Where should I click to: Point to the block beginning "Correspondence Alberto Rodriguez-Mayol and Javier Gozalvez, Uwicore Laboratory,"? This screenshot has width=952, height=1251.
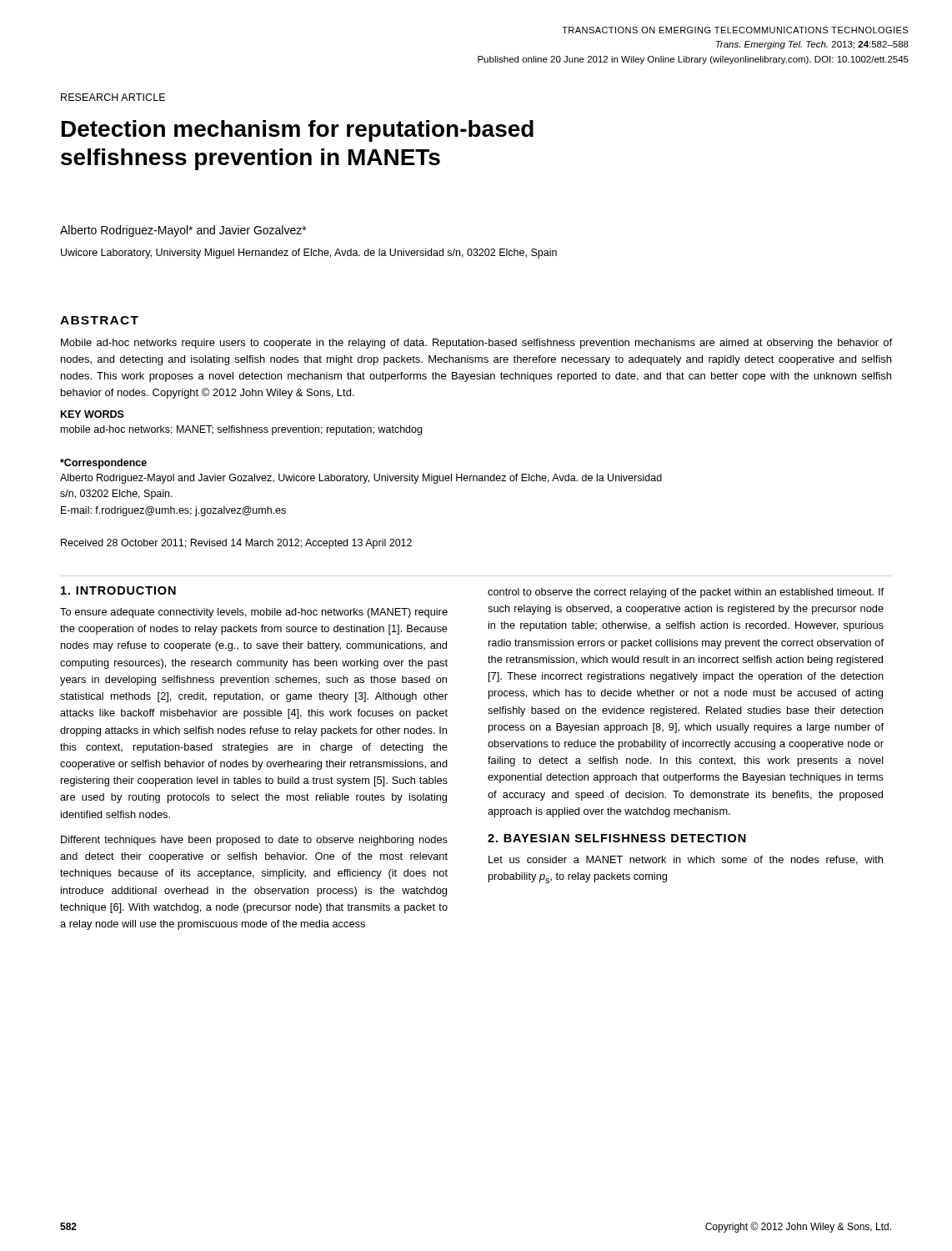click(476, 488)
